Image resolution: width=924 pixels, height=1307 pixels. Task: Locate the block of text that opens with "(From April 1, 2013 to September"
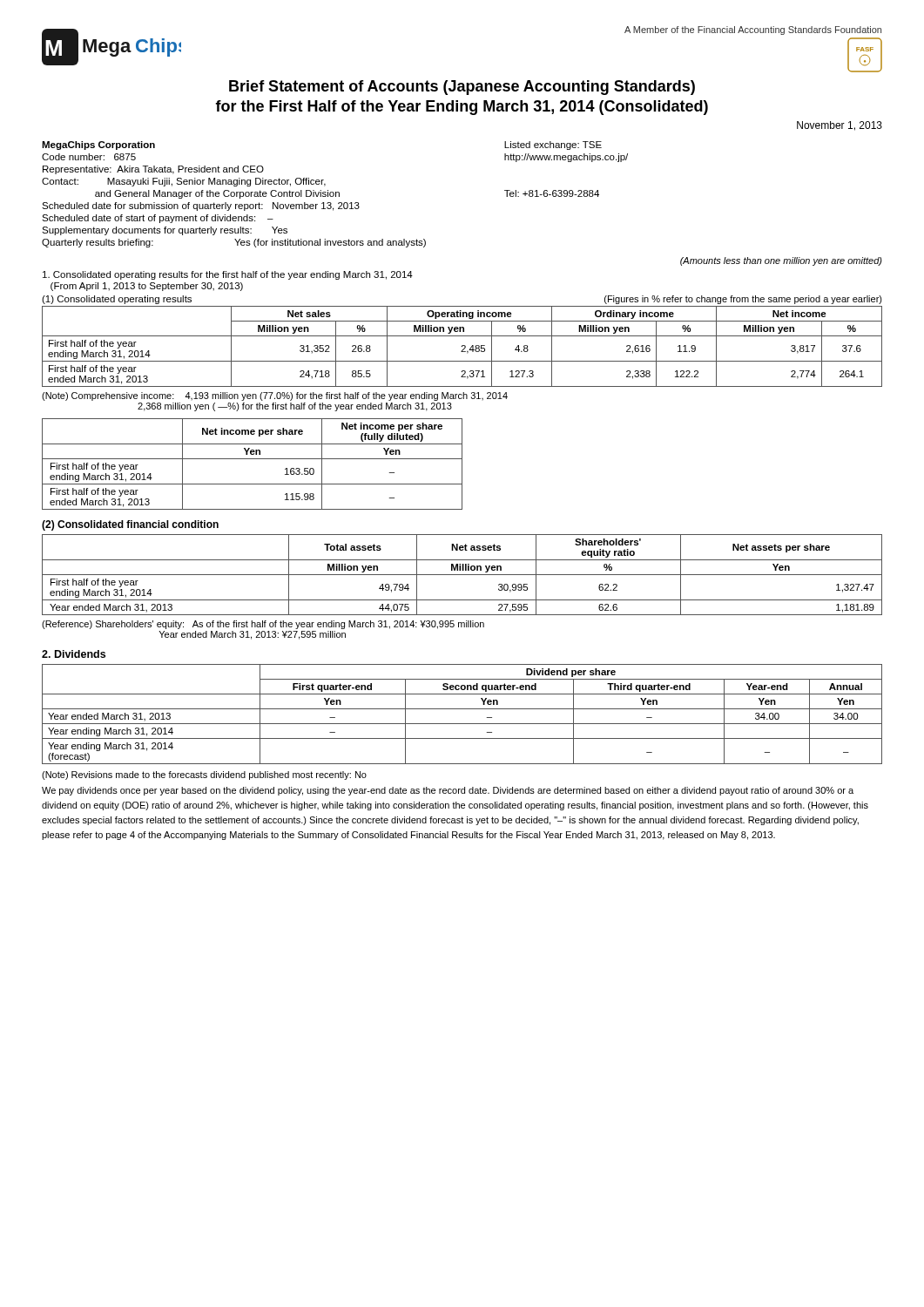143,286
